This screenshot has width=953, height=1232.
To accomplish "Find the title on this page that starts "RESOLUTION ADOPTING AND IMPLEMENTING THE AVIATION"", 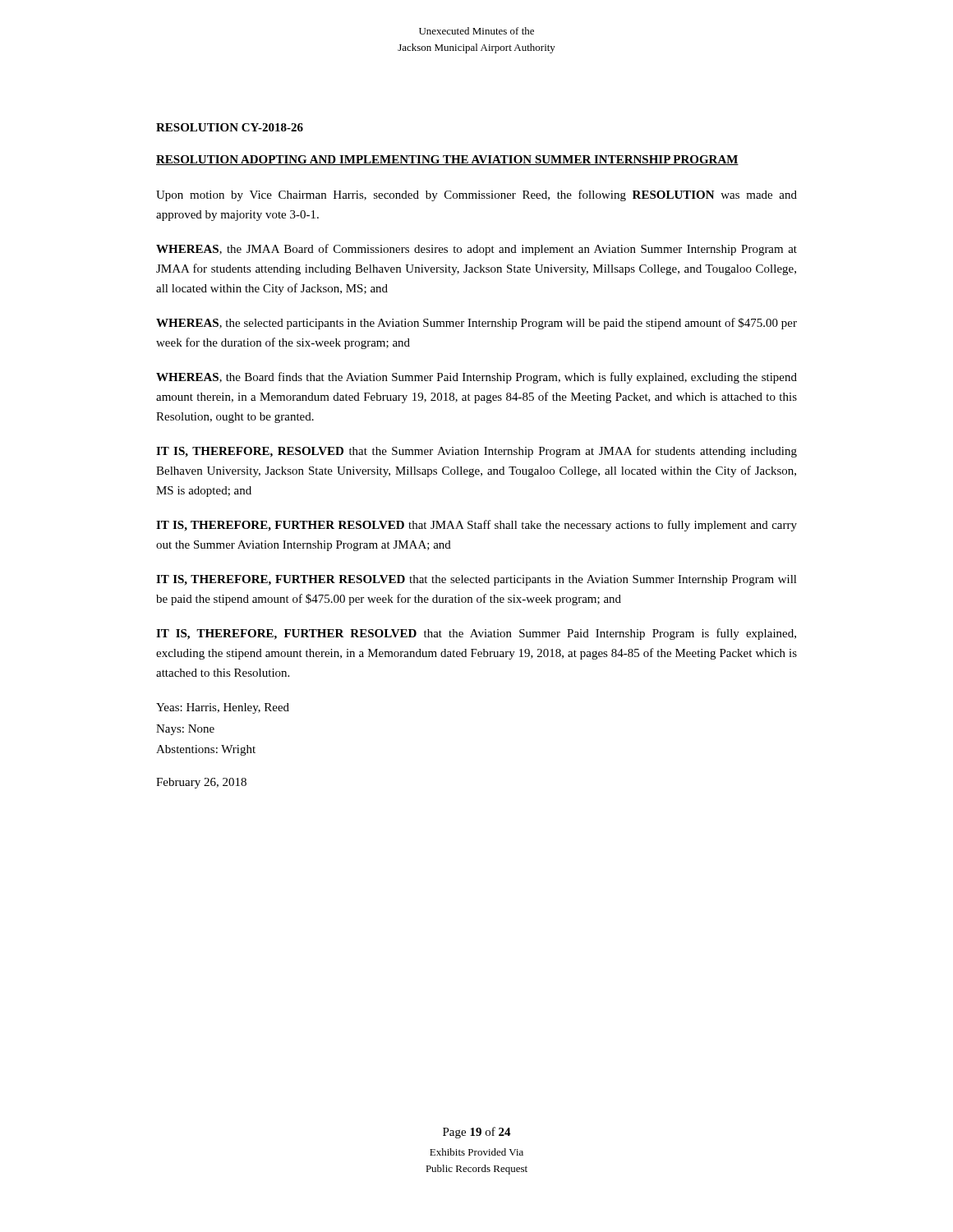I will 447,159.
